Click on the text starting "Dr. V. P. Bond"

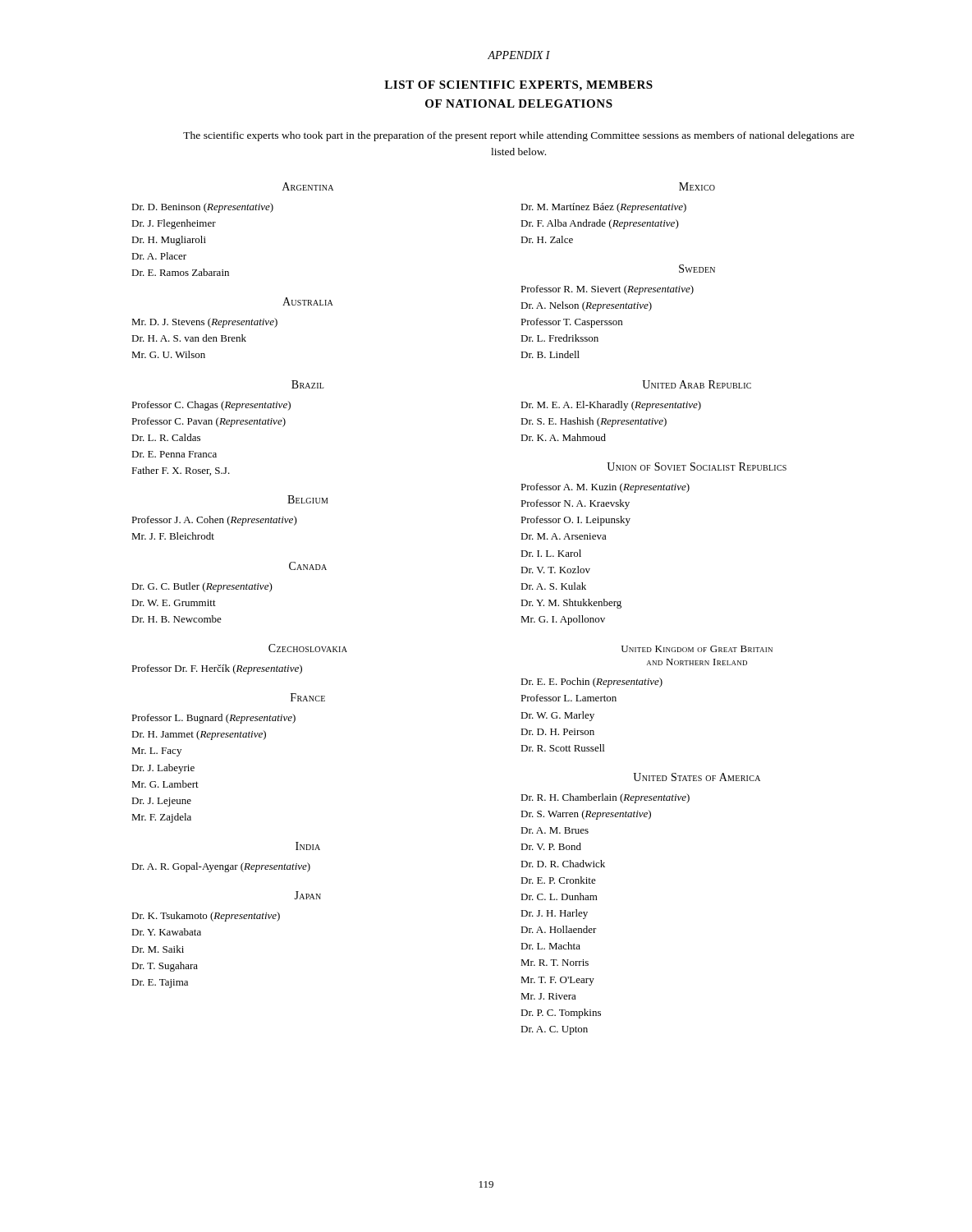(x=551, y=847)
